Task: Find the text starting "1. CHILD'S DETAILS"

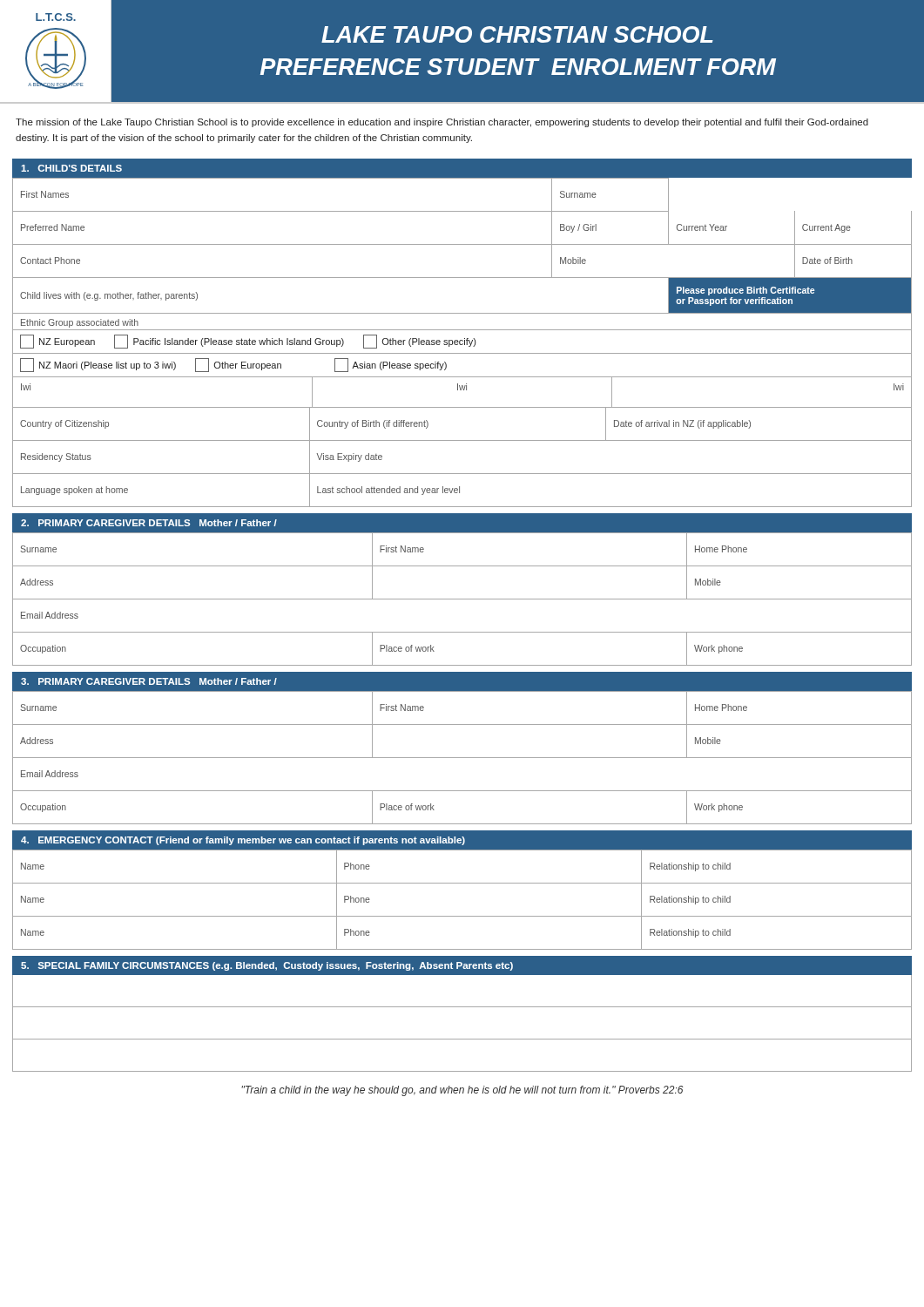Action: coord(72,168)
